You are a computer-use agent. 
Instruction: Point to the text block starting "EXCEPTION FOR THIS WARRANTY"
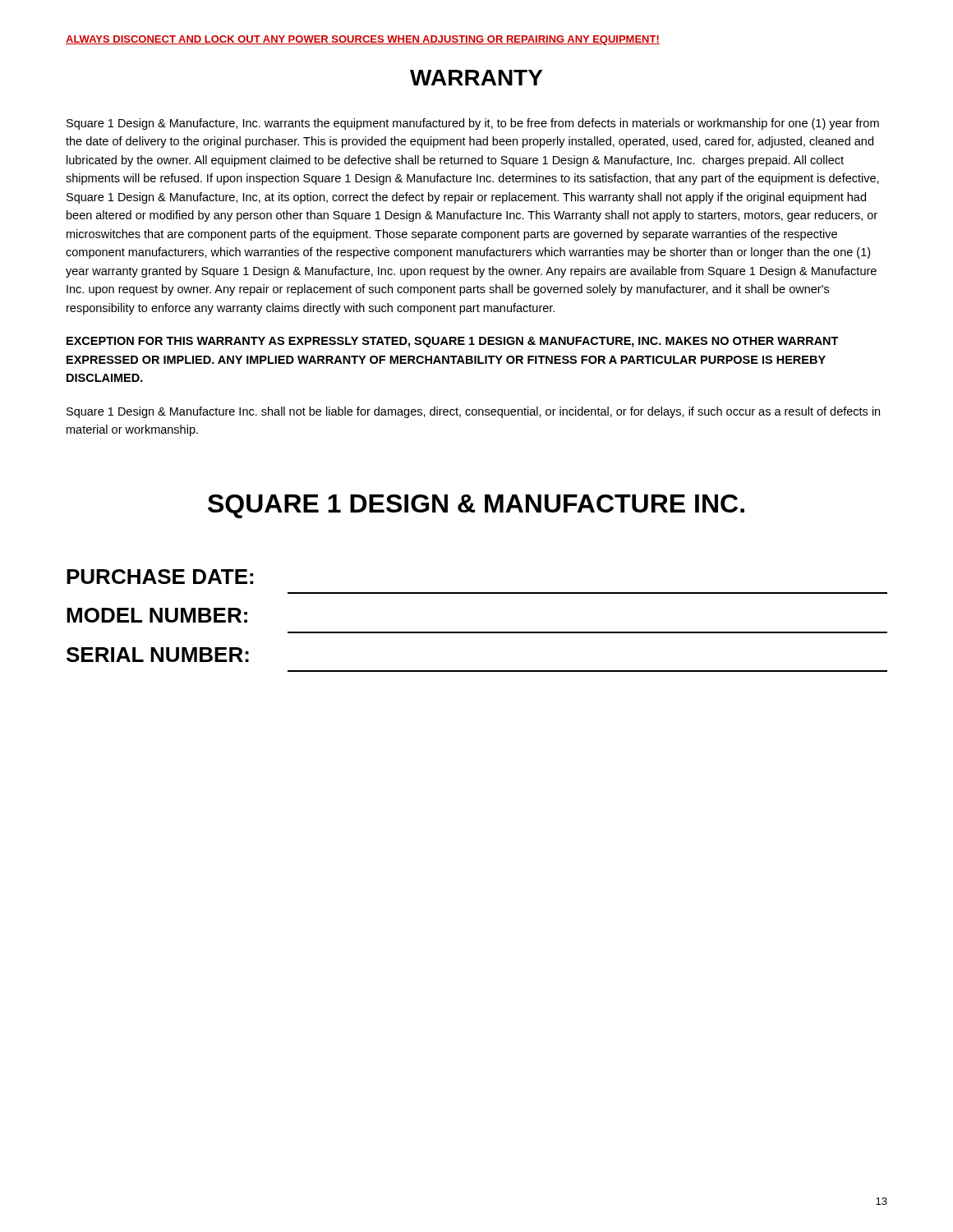[x=452, y=359]
